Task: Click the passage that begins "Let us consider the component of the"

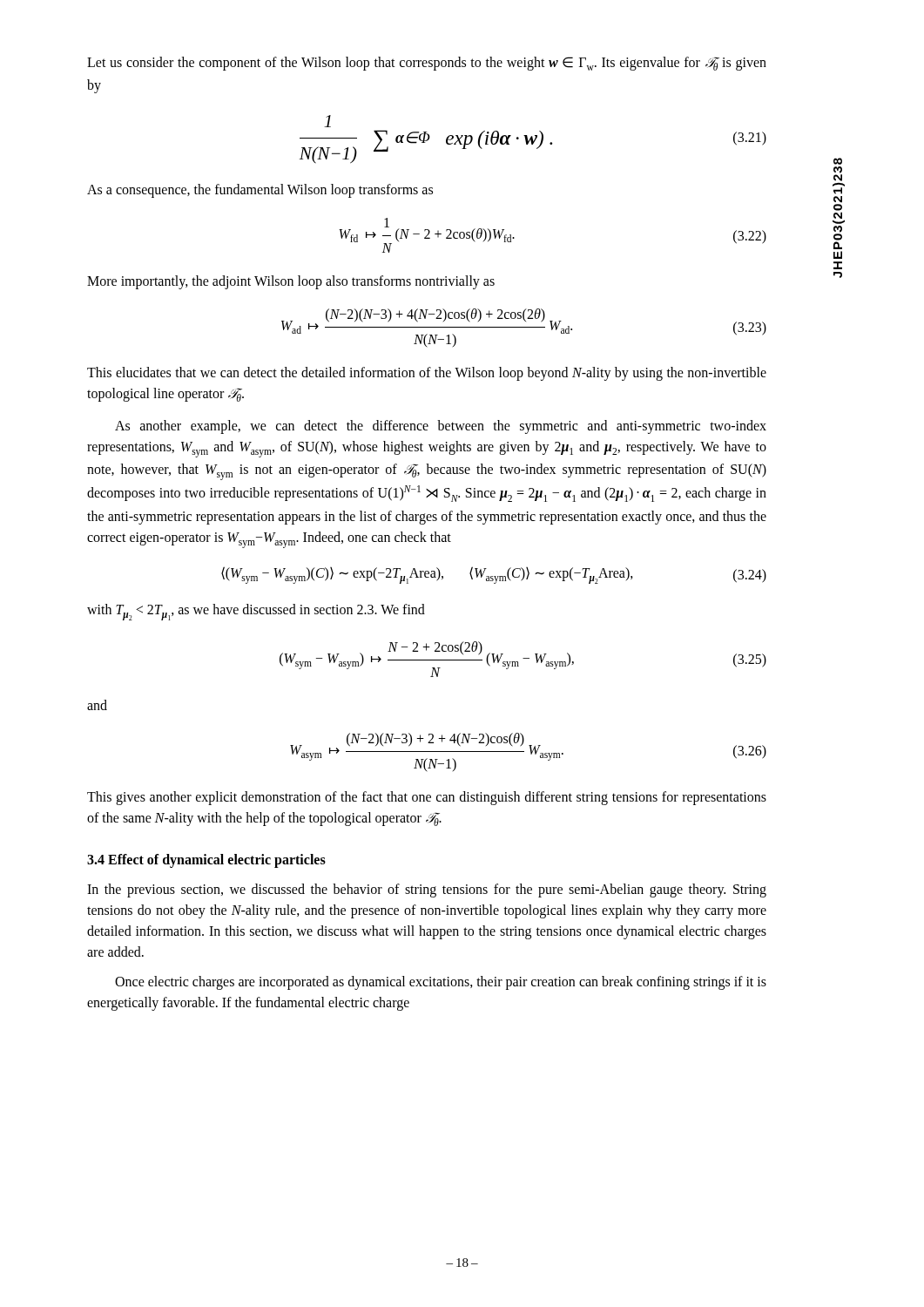Action: tap(427, 74)
